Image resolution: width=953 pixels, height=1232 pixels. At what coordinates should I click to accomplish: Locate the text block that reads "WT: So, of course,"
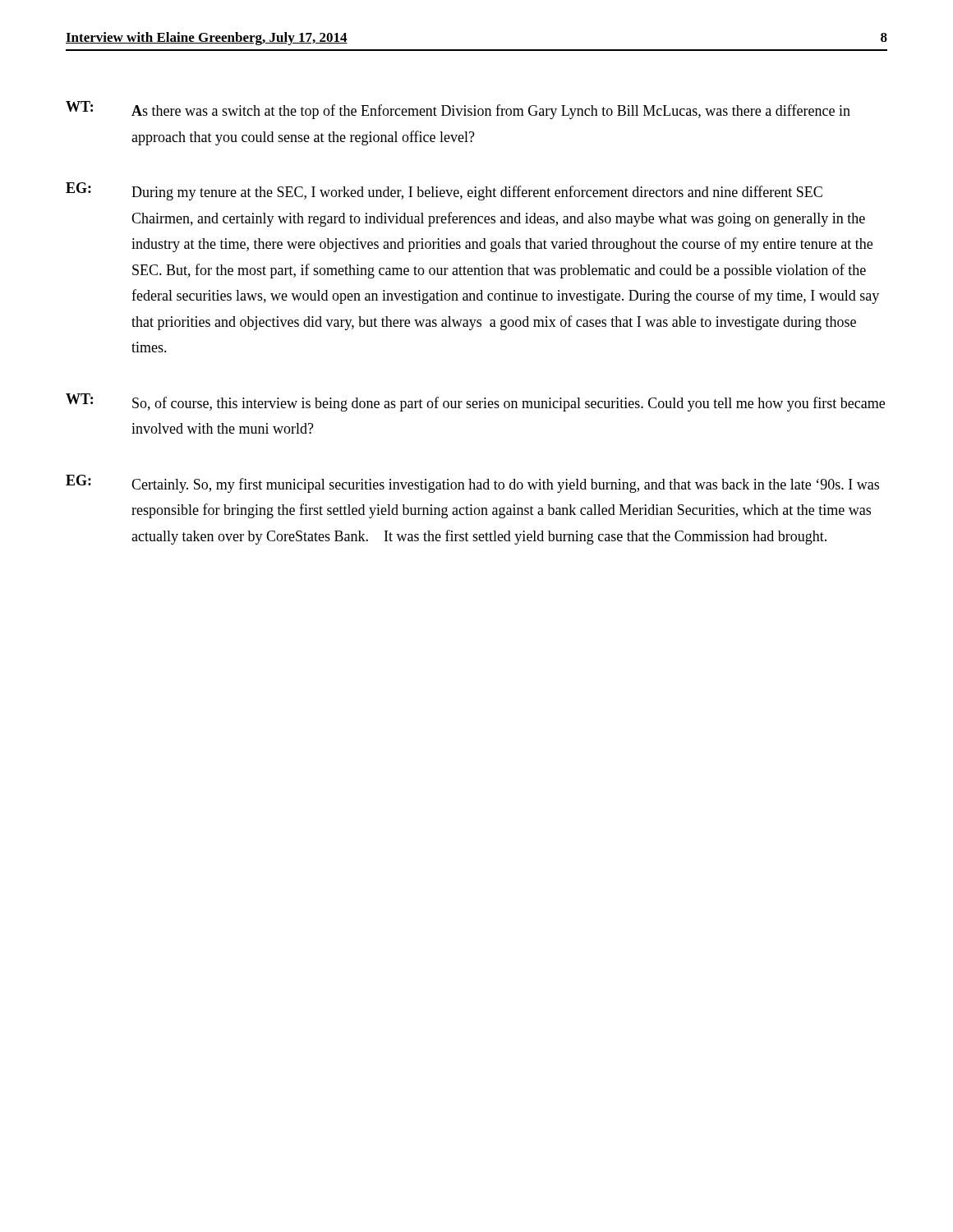click(x=476, y=416)
